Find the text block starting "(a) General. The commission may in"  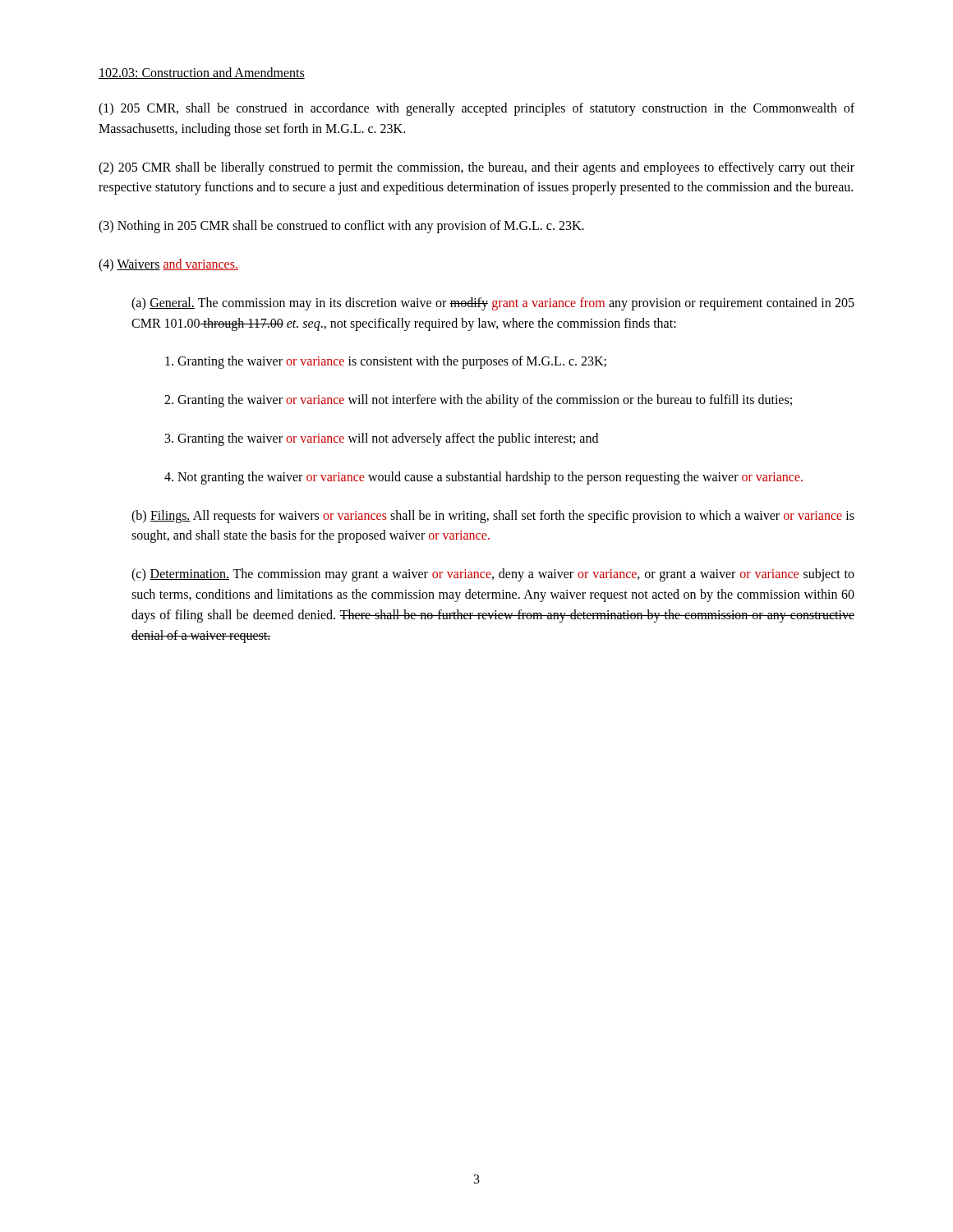click(493, 313)
